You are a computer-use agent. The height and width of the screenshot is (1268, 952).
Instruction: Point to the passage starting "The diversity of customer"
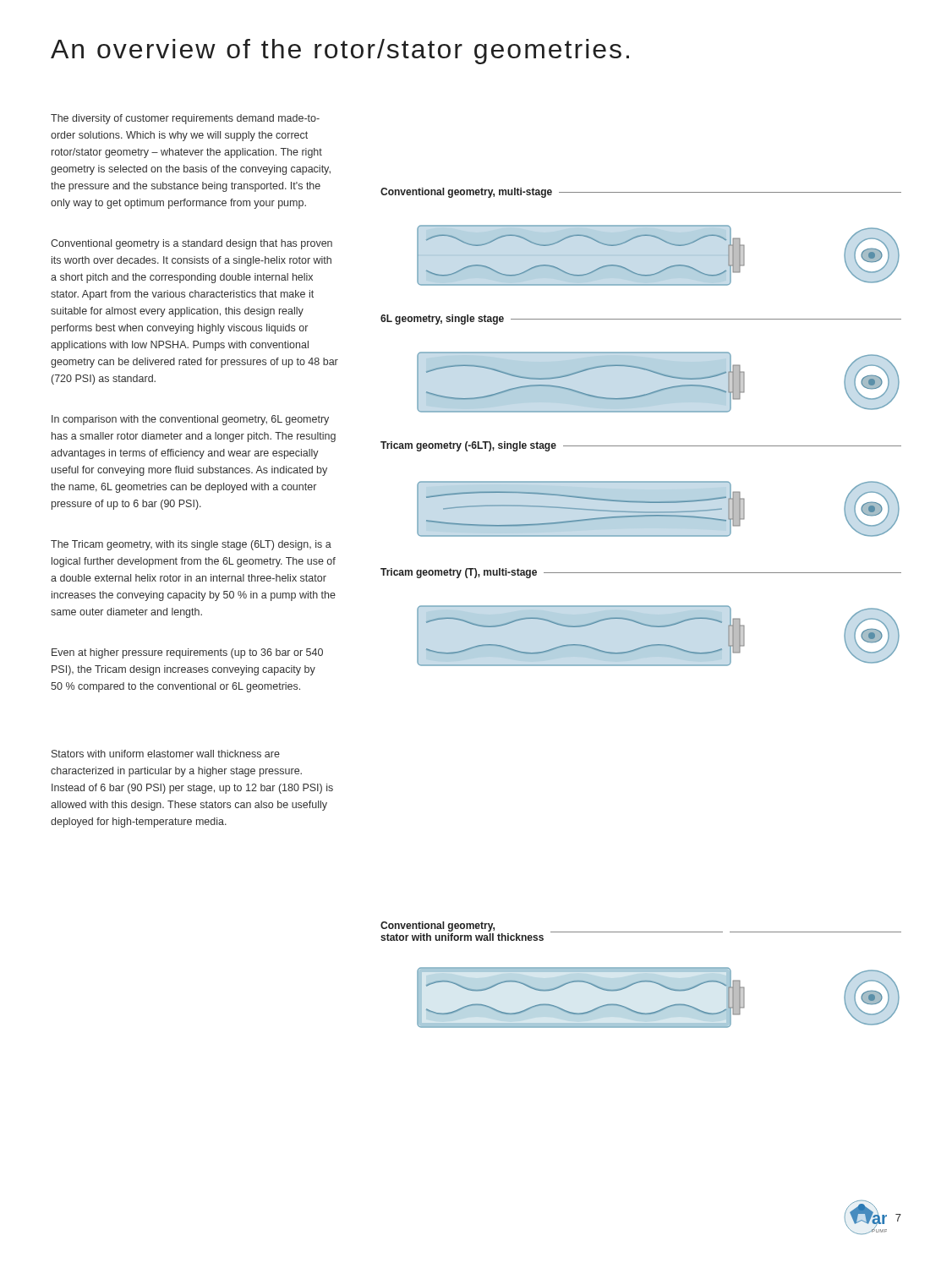click(191, 161)
